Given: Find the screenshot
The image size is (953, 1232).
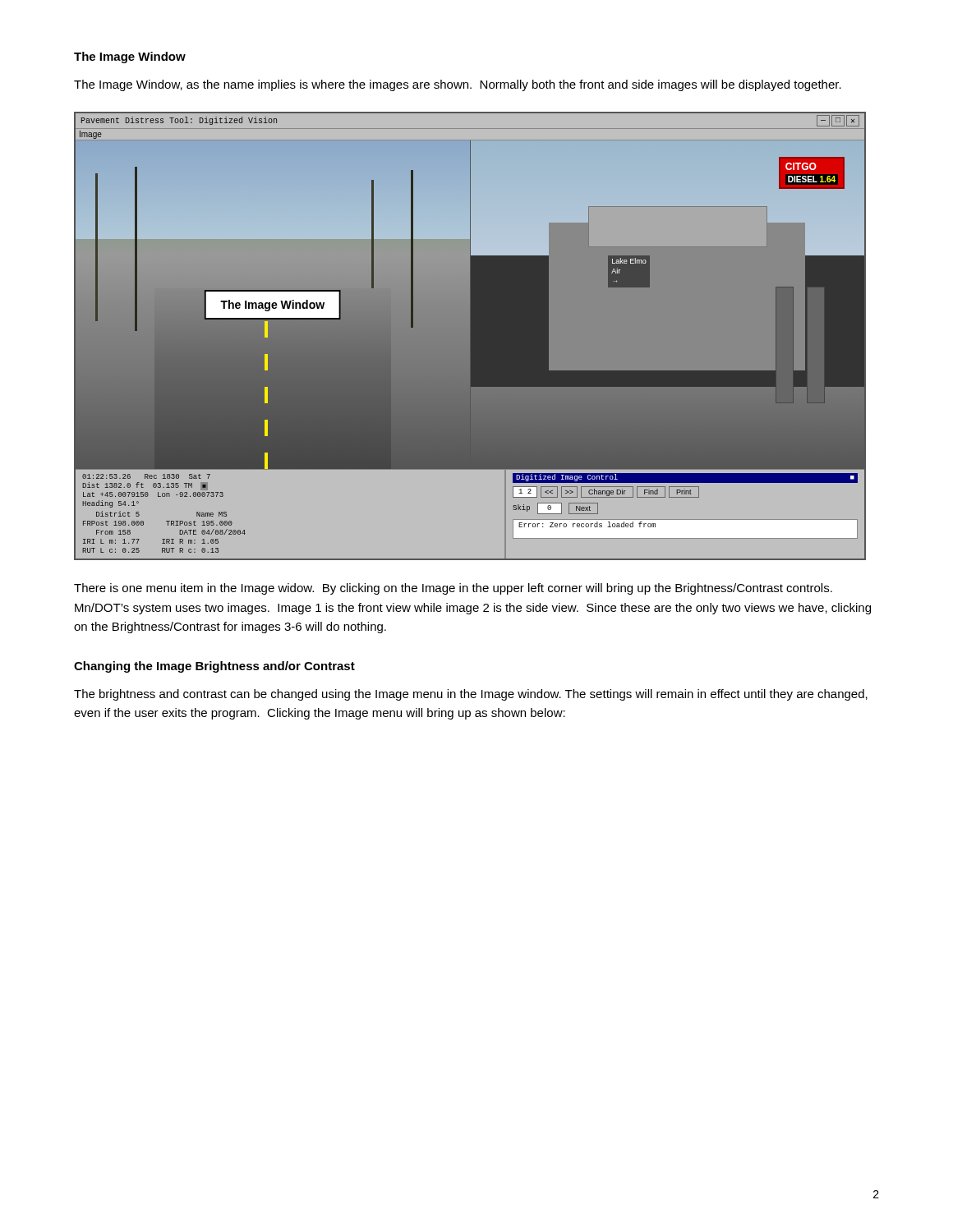Looking at the screenshot, I should point(470,336).
